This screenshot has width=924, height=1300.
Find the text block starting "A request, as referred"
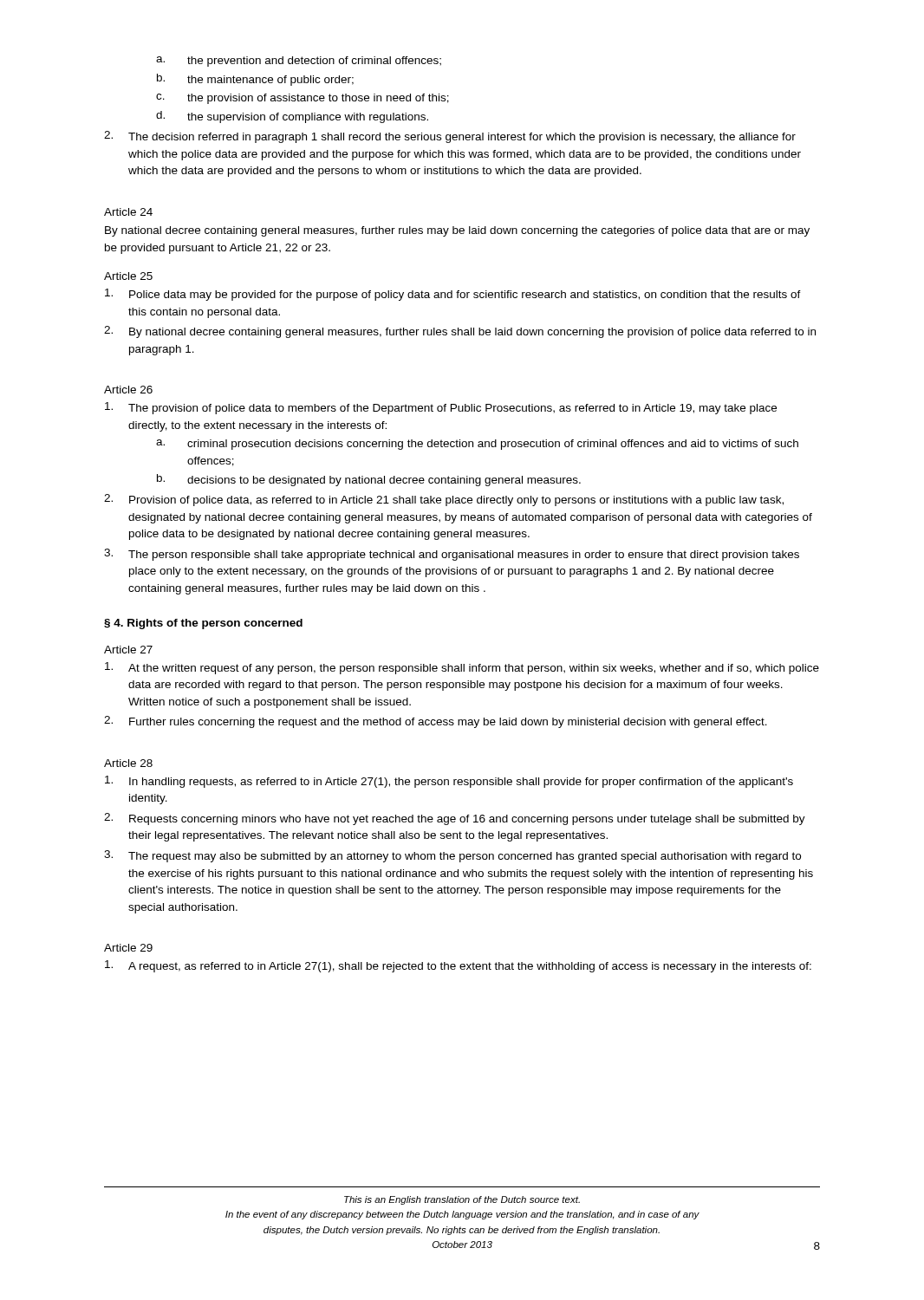coord(462,966)
